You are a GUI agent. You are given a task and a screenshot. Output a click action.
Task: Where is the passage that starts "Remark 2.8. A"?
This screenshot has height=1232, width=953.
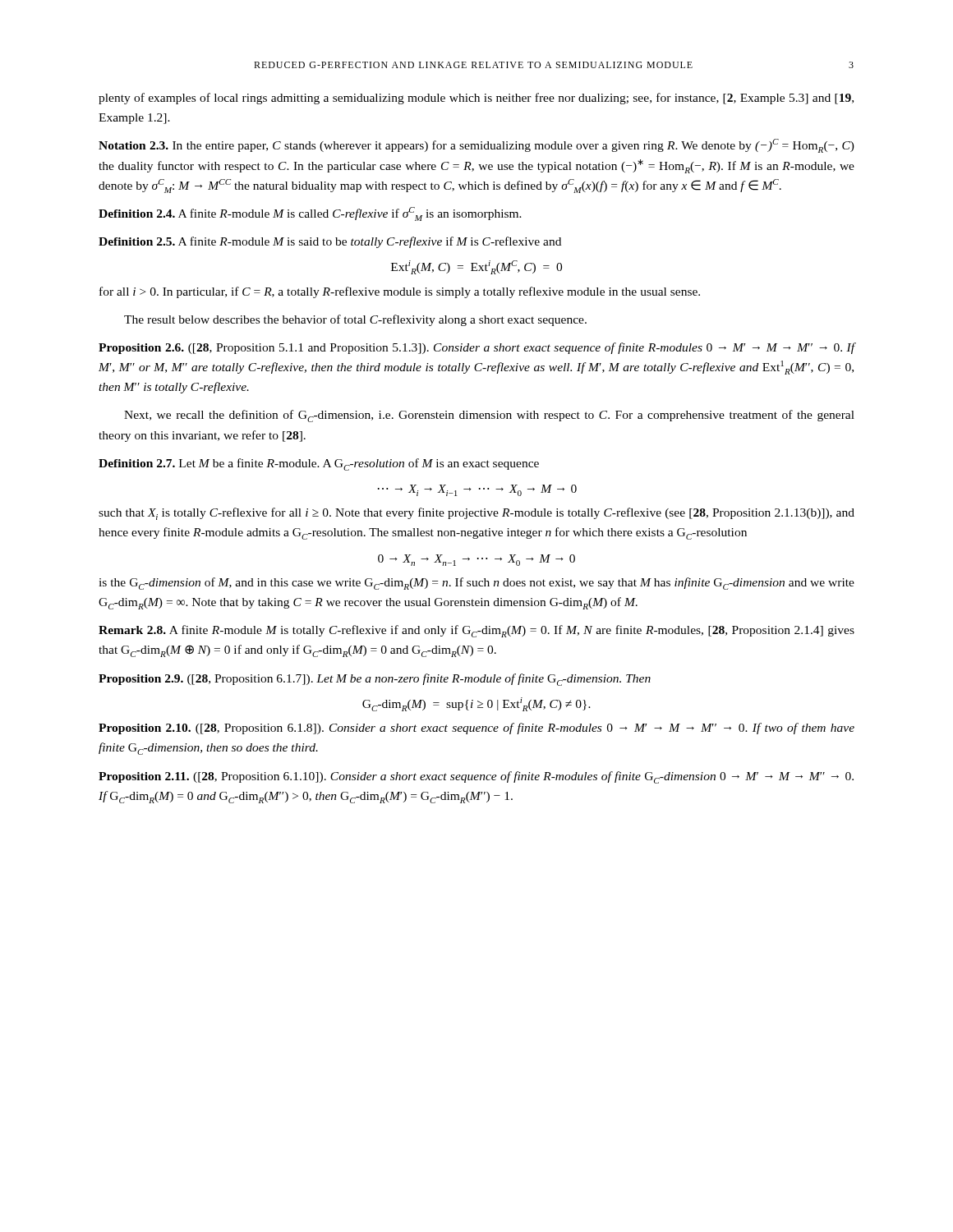coord(476,640)
